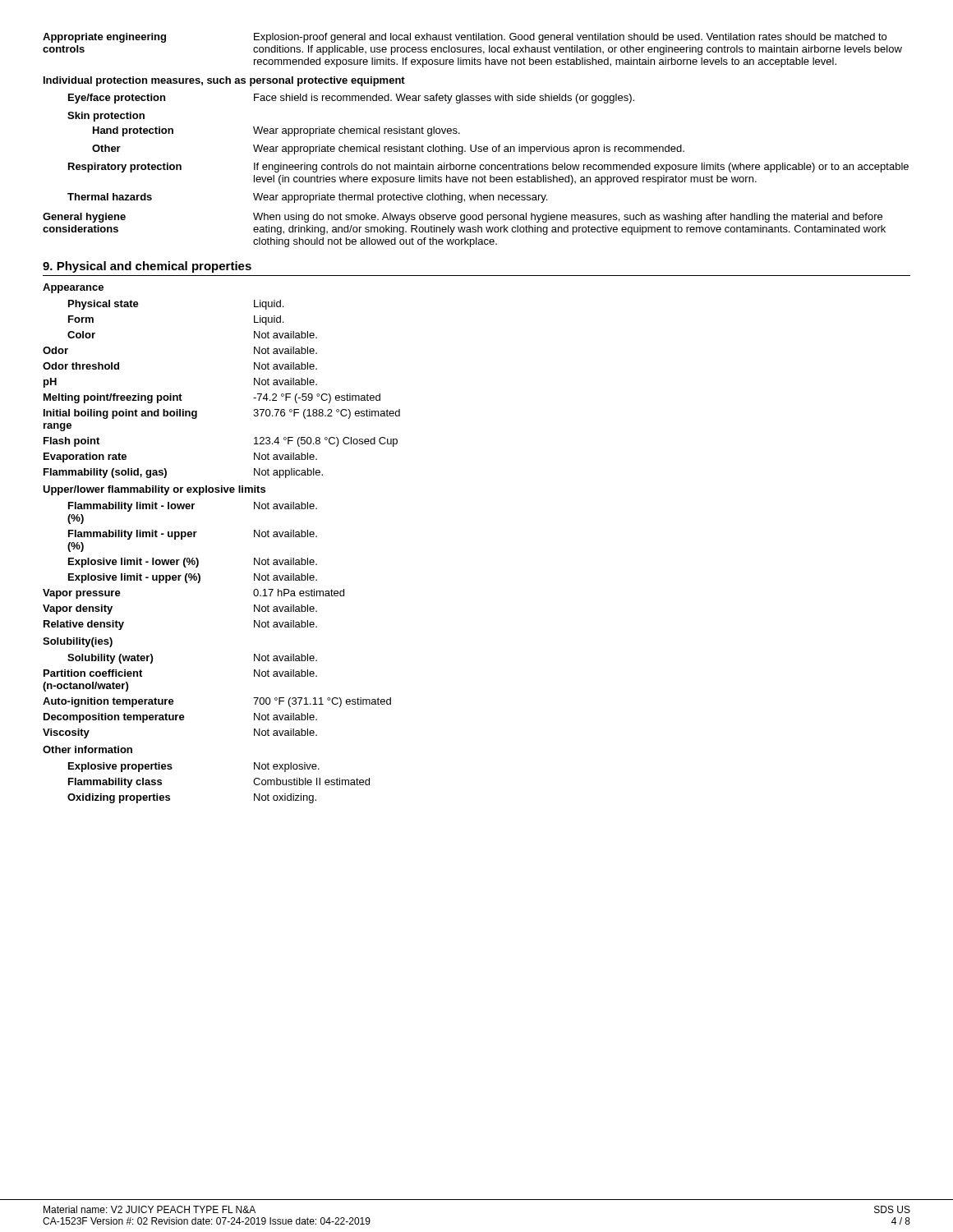
Task: Select the text starting "Explosive limit - upper"
Action: coord(193,578)
